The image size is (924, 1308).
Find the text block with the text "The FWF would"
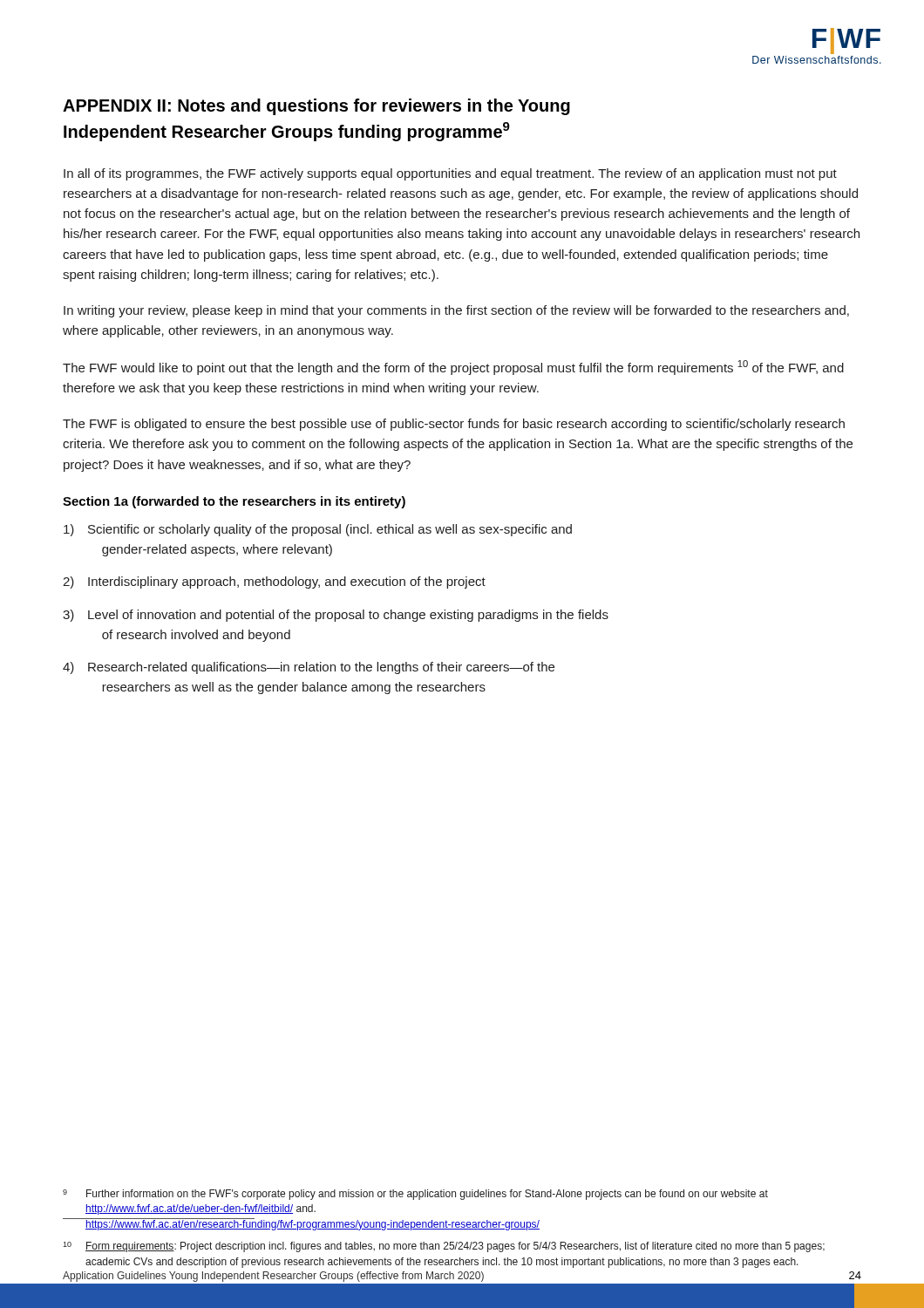pos(453,377)
